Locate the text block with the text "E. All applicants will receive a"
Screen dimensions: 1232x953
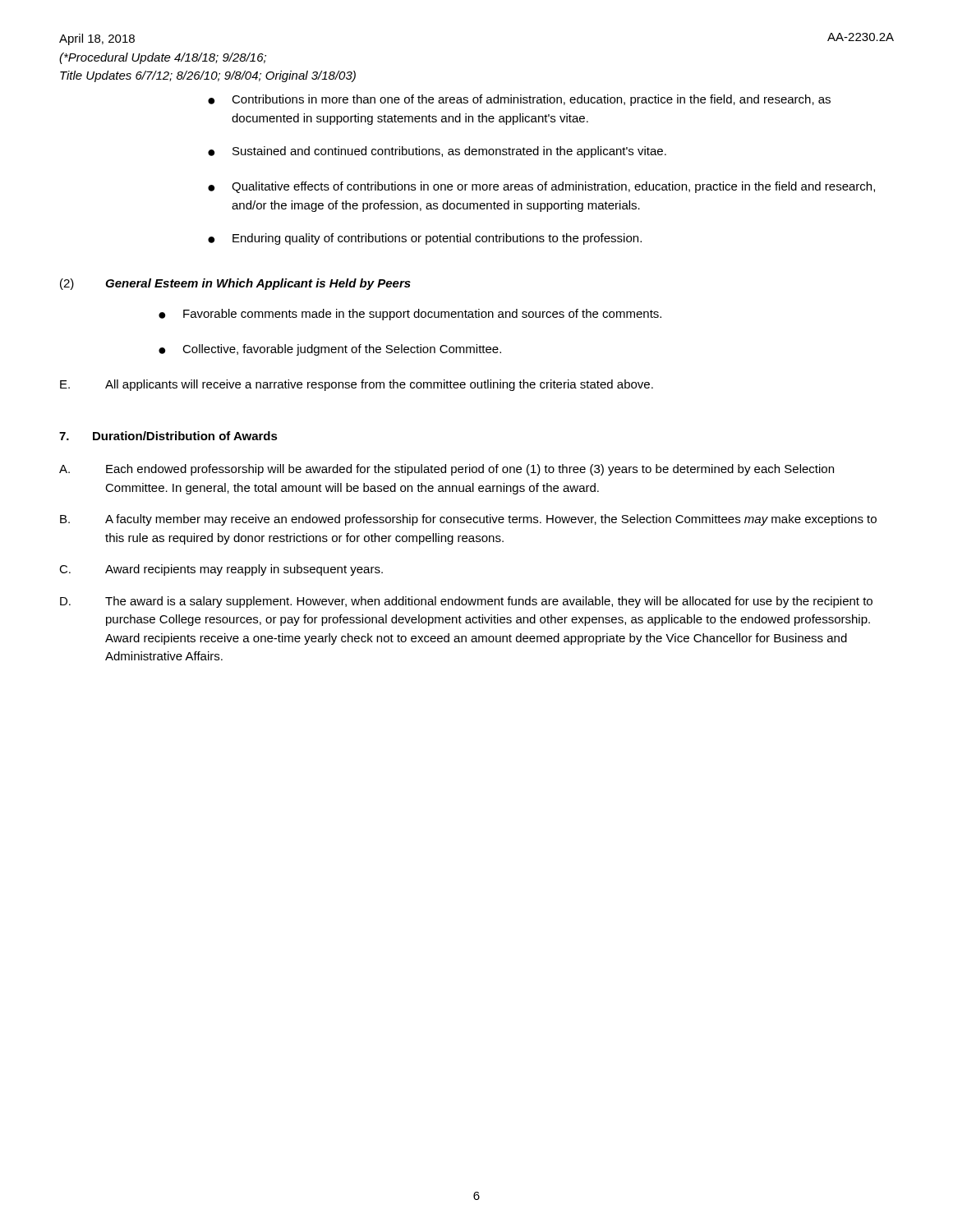(x=476, y=385)
